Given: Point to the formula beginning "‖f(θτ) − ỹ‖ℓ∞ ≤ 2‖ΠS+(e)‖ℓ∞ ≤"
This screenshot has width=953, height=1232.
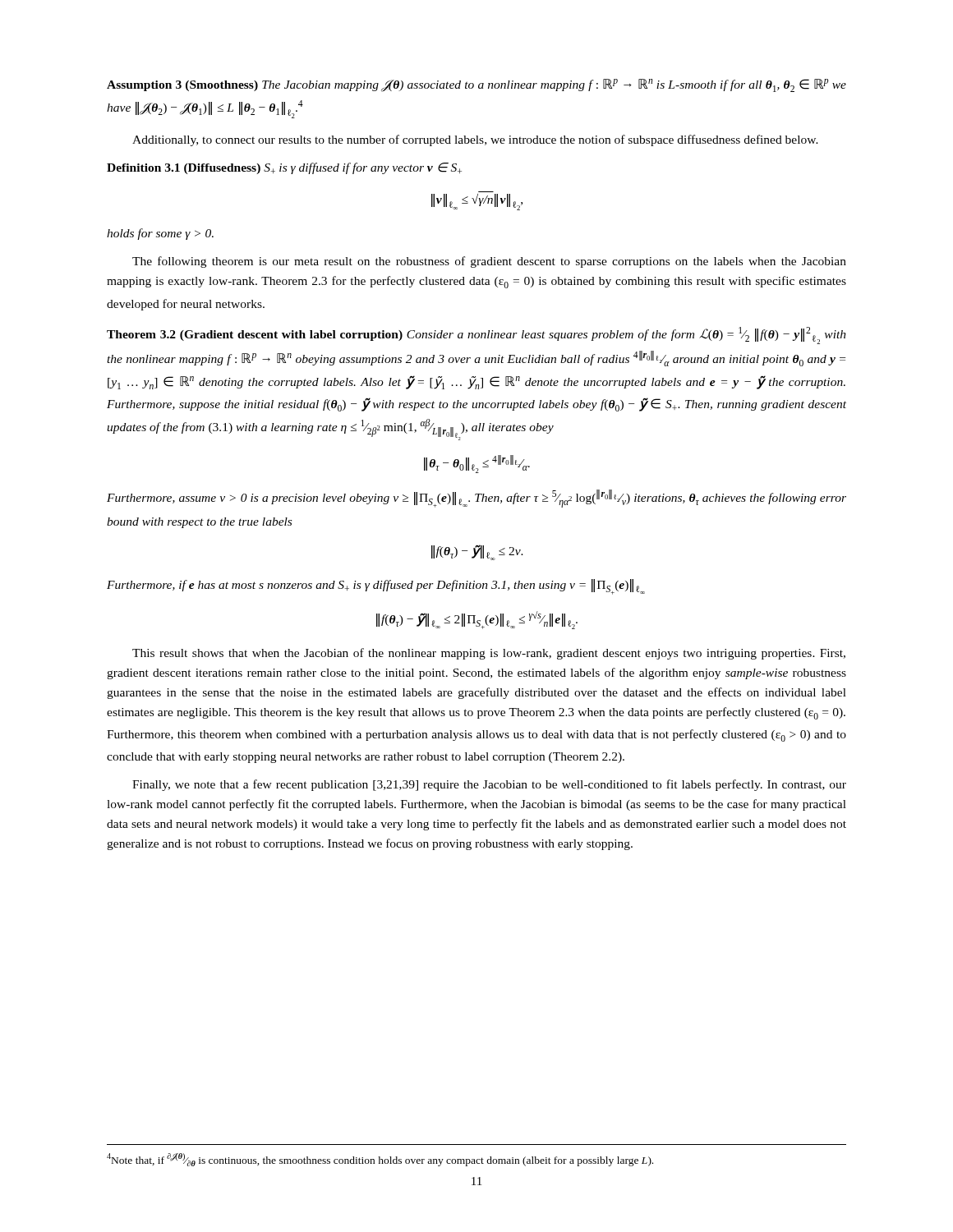Looking at the screenshot, I should pyautogui.click(x=476, y=620).
